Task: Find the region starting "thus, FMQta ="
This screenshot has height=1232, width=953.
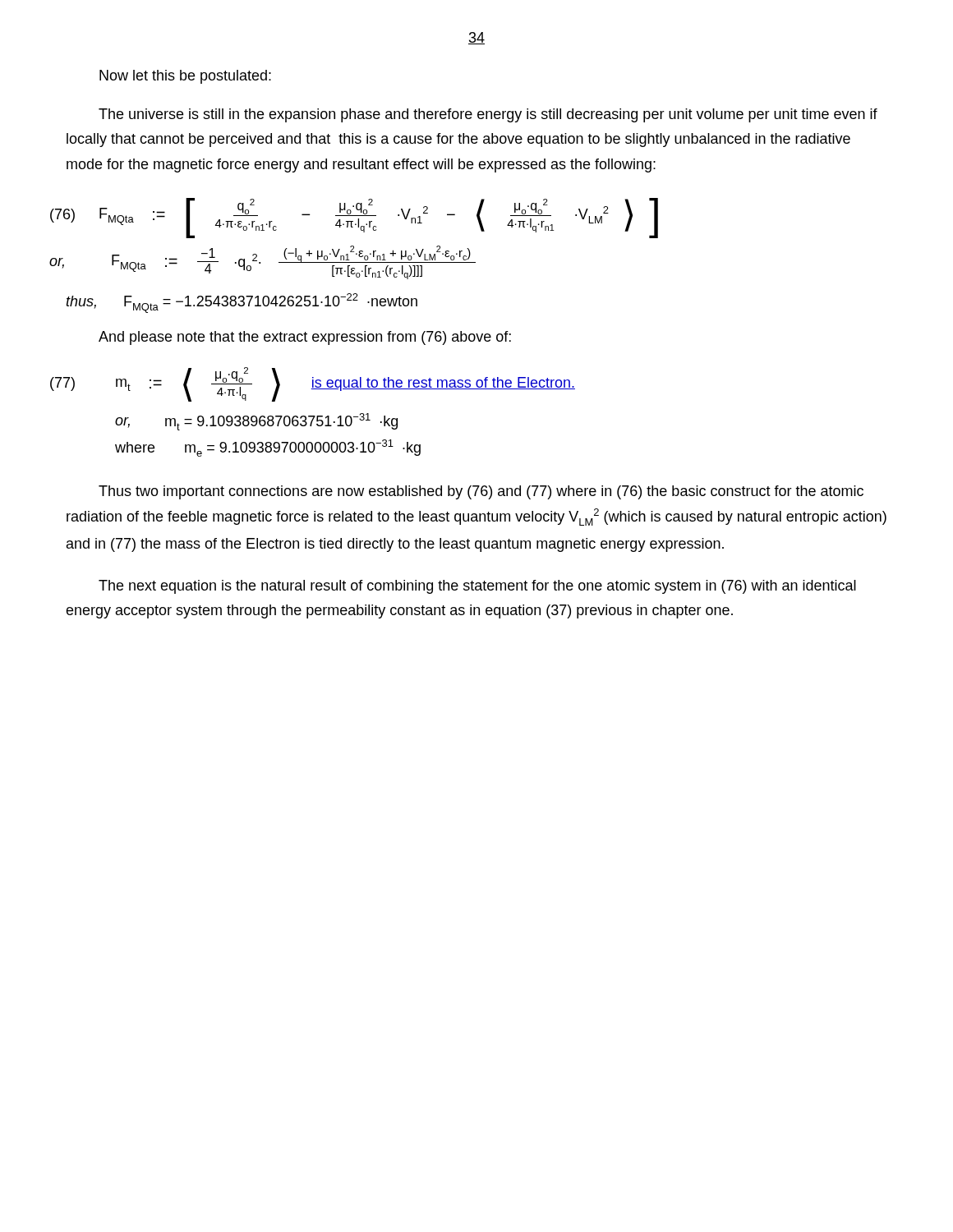Action: pos(242,302)
